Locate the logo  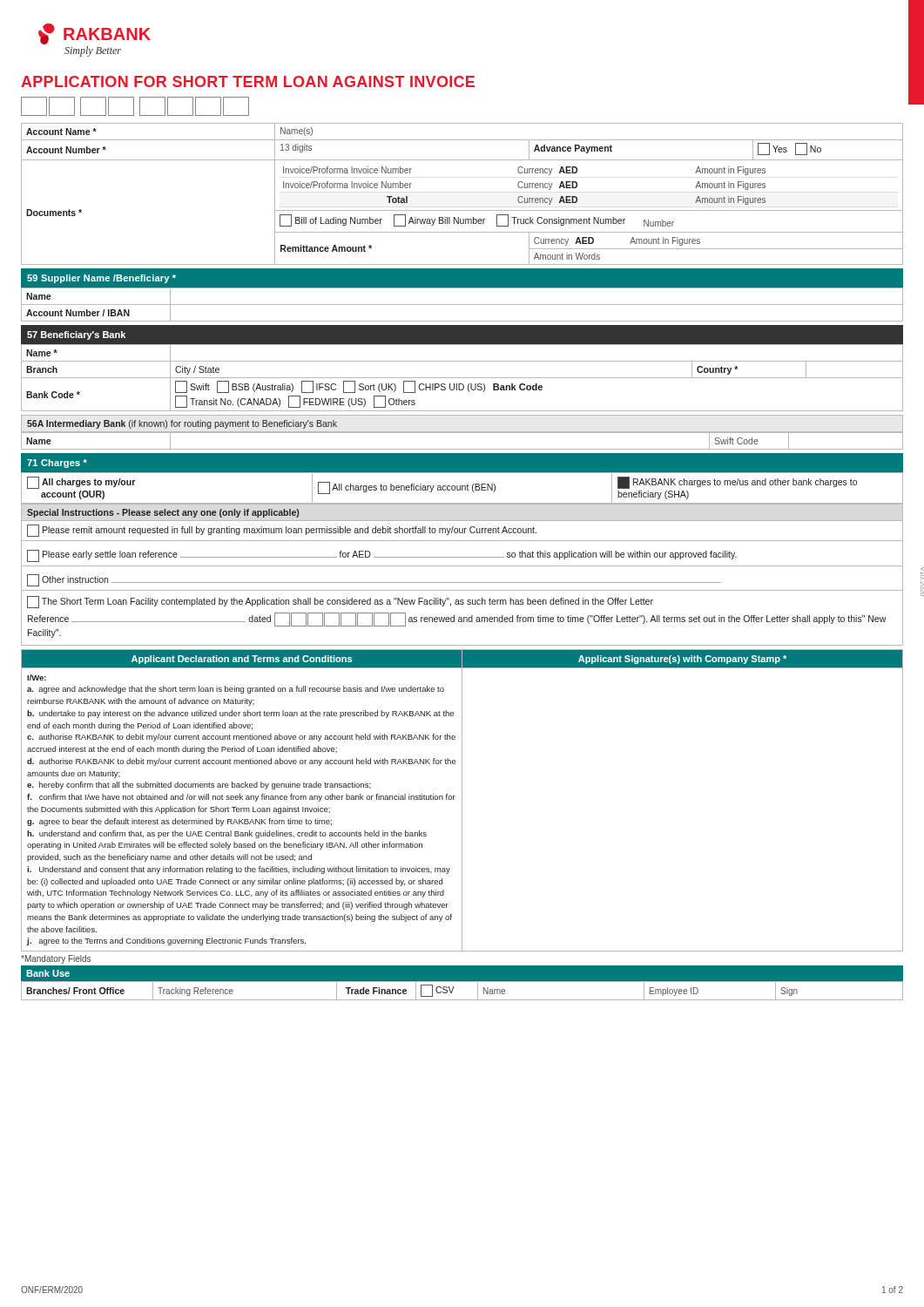[462, 42]
